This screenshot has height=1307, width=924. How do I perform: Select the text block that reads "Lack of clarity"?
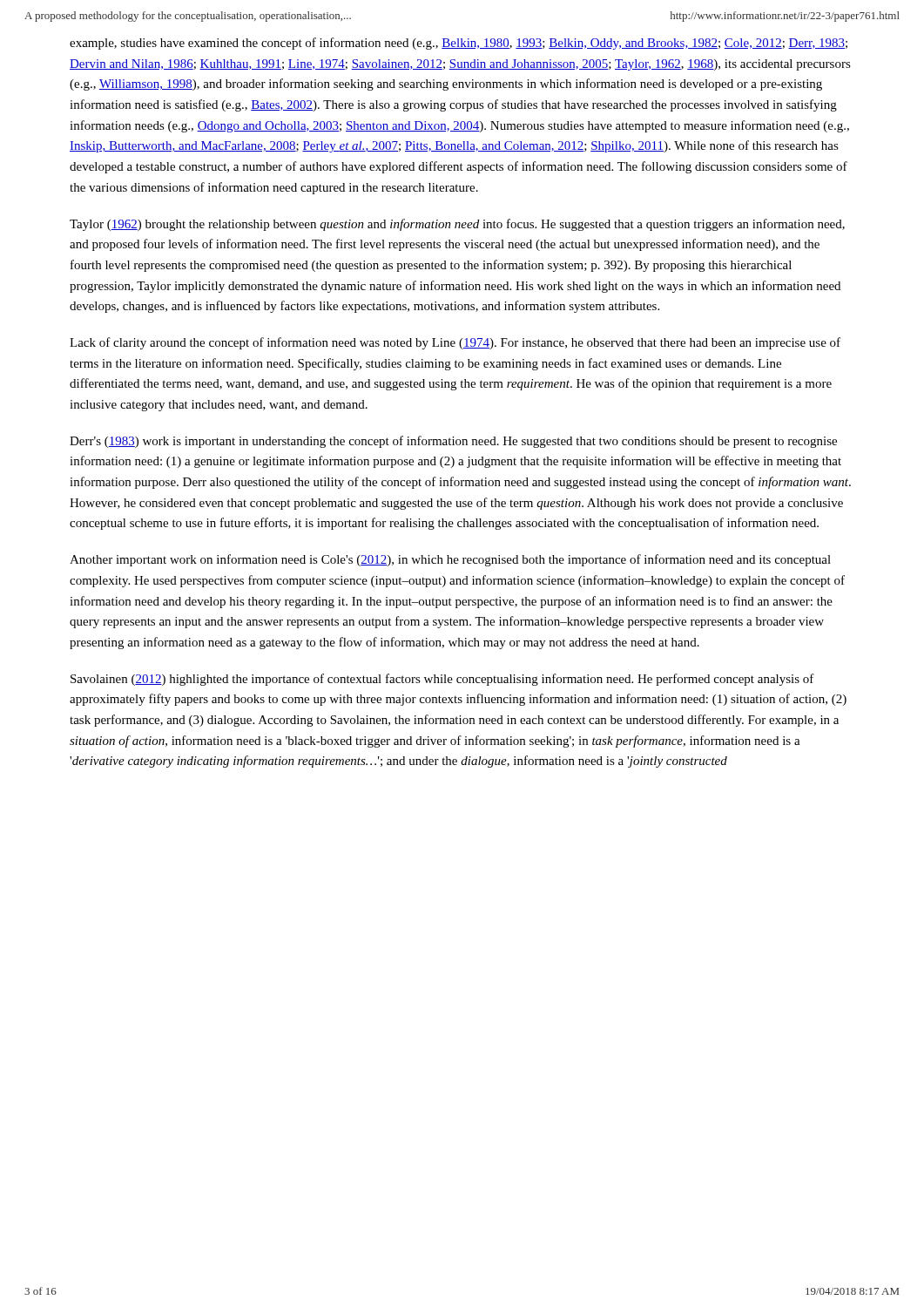[462, 374]
